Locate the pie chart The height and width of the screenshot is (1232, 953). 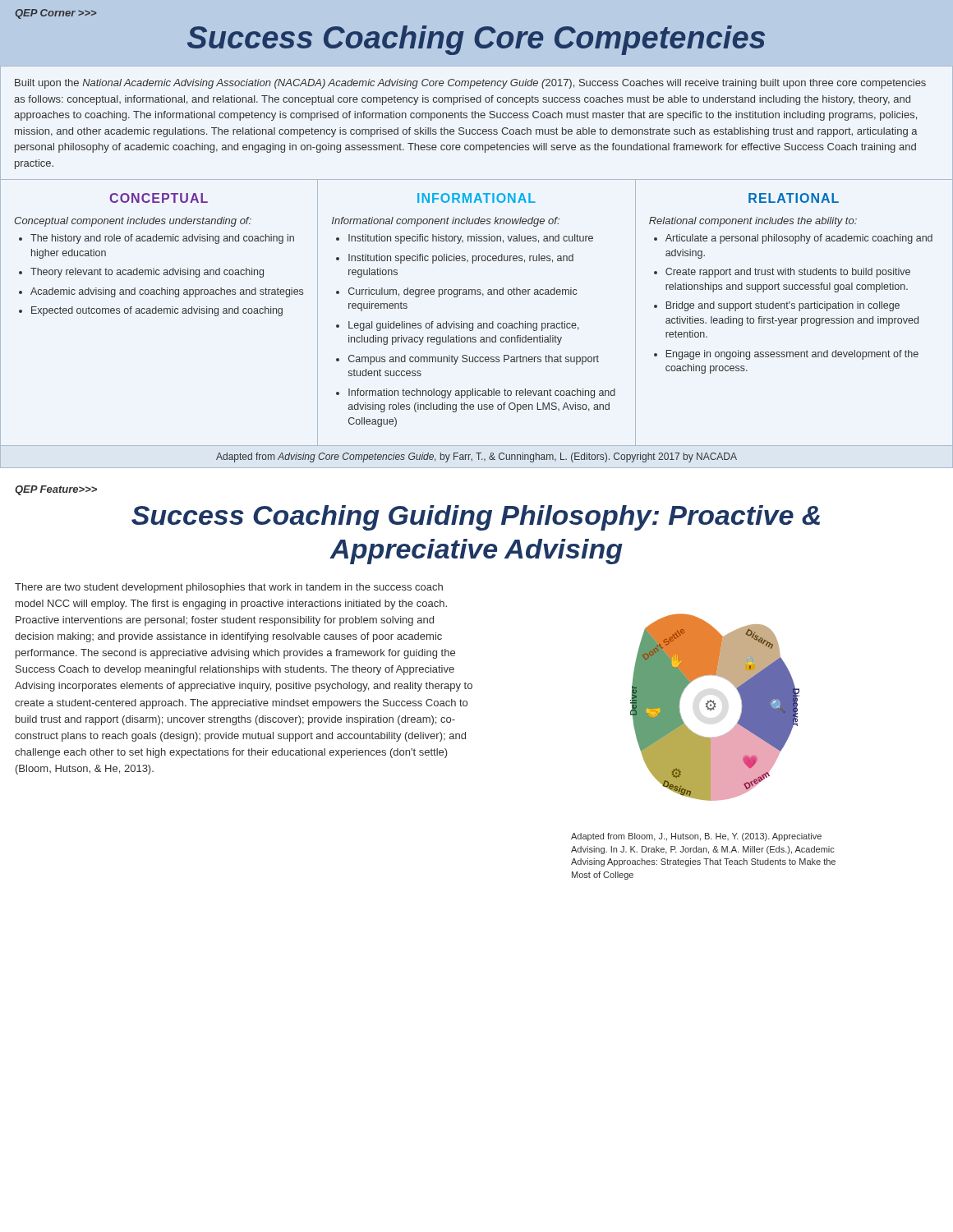click(x=711, y=702)
